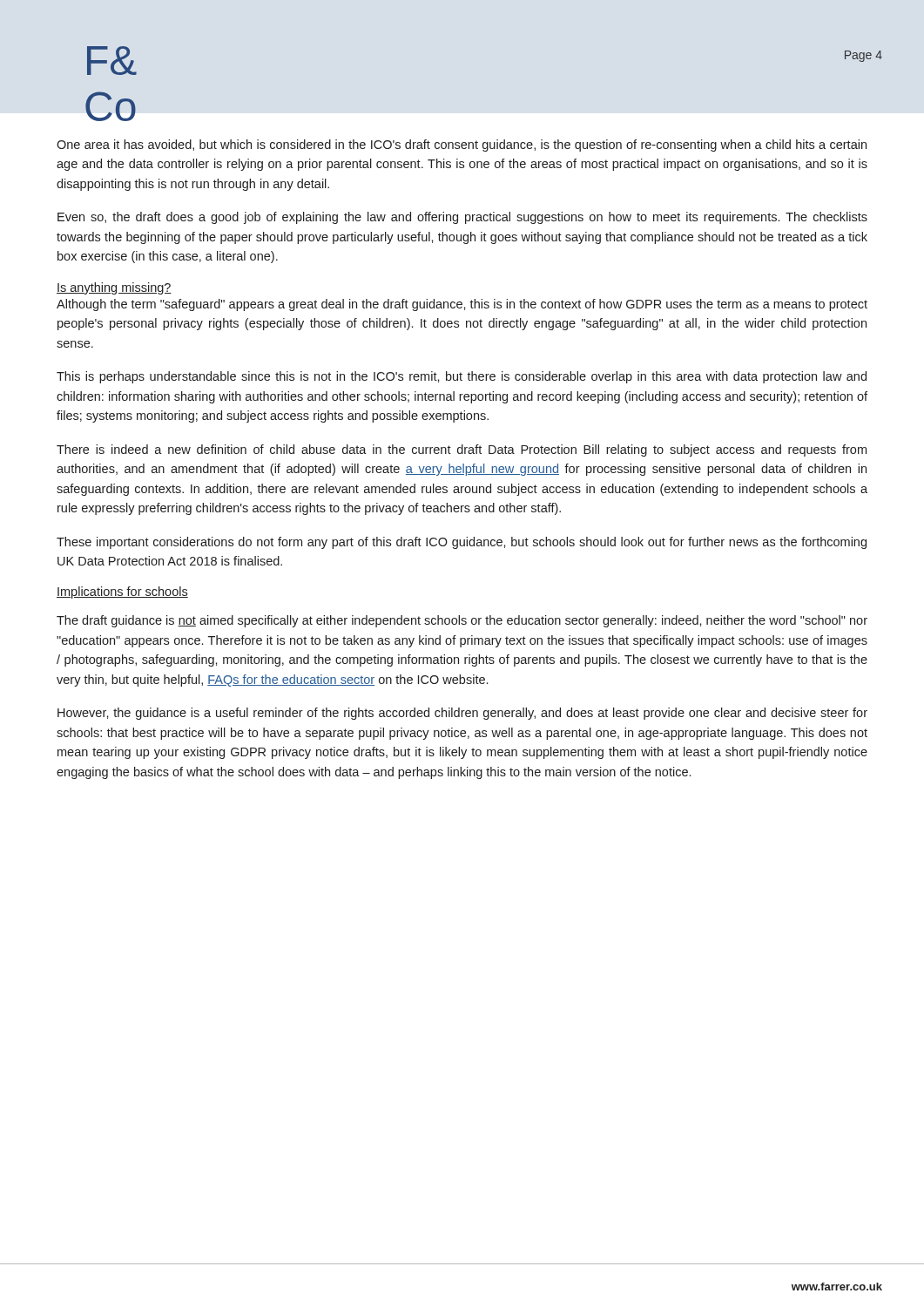Click on the text block that reads "Although the term "safeguard" appears"
Image resolution: width=924 pixels, height=1307 pixels.
pos(462,323)
